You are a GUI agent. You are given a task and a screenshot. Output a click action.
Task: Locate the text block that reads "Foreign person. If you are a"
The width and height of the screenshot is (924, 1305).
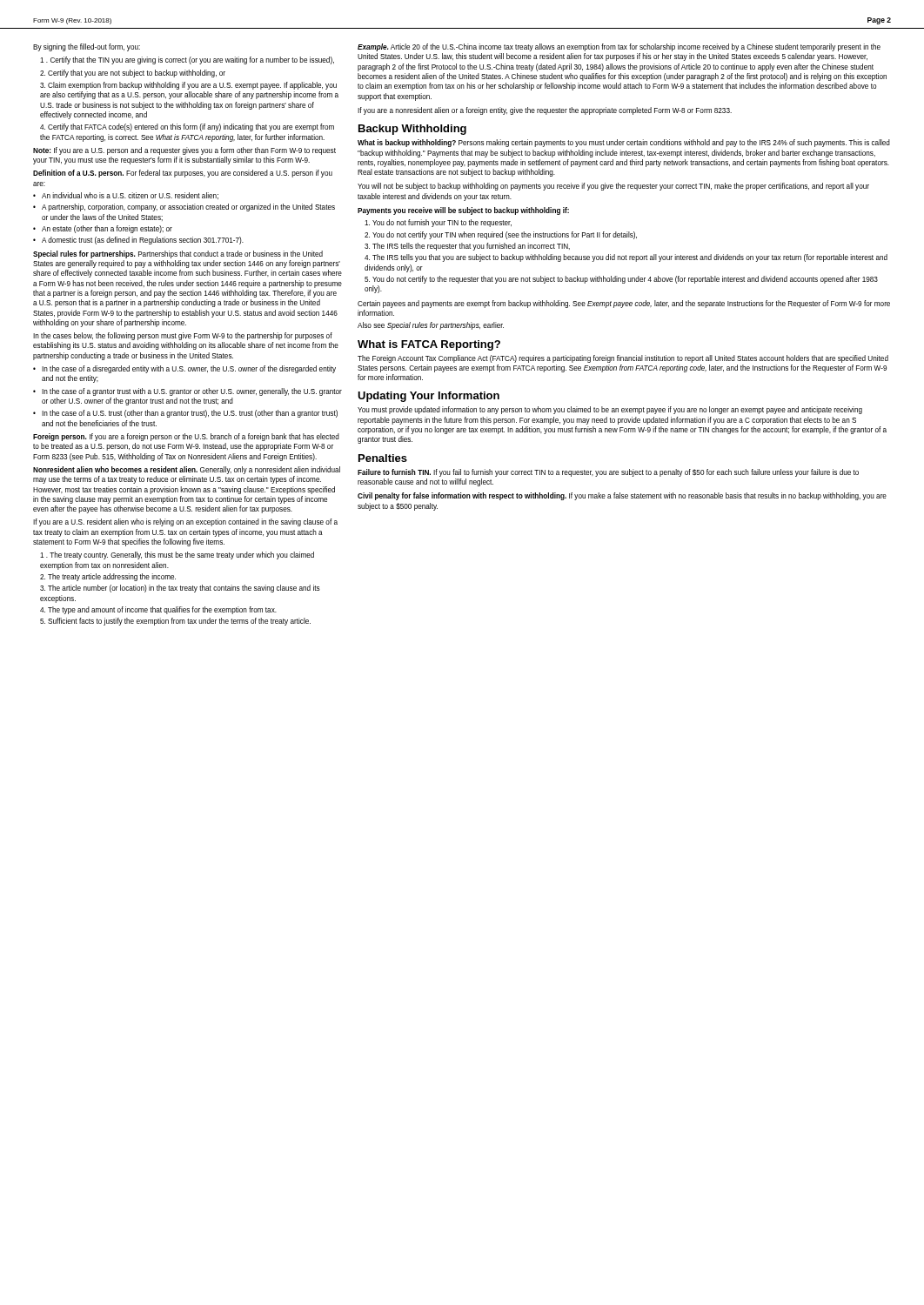point(186,447)
